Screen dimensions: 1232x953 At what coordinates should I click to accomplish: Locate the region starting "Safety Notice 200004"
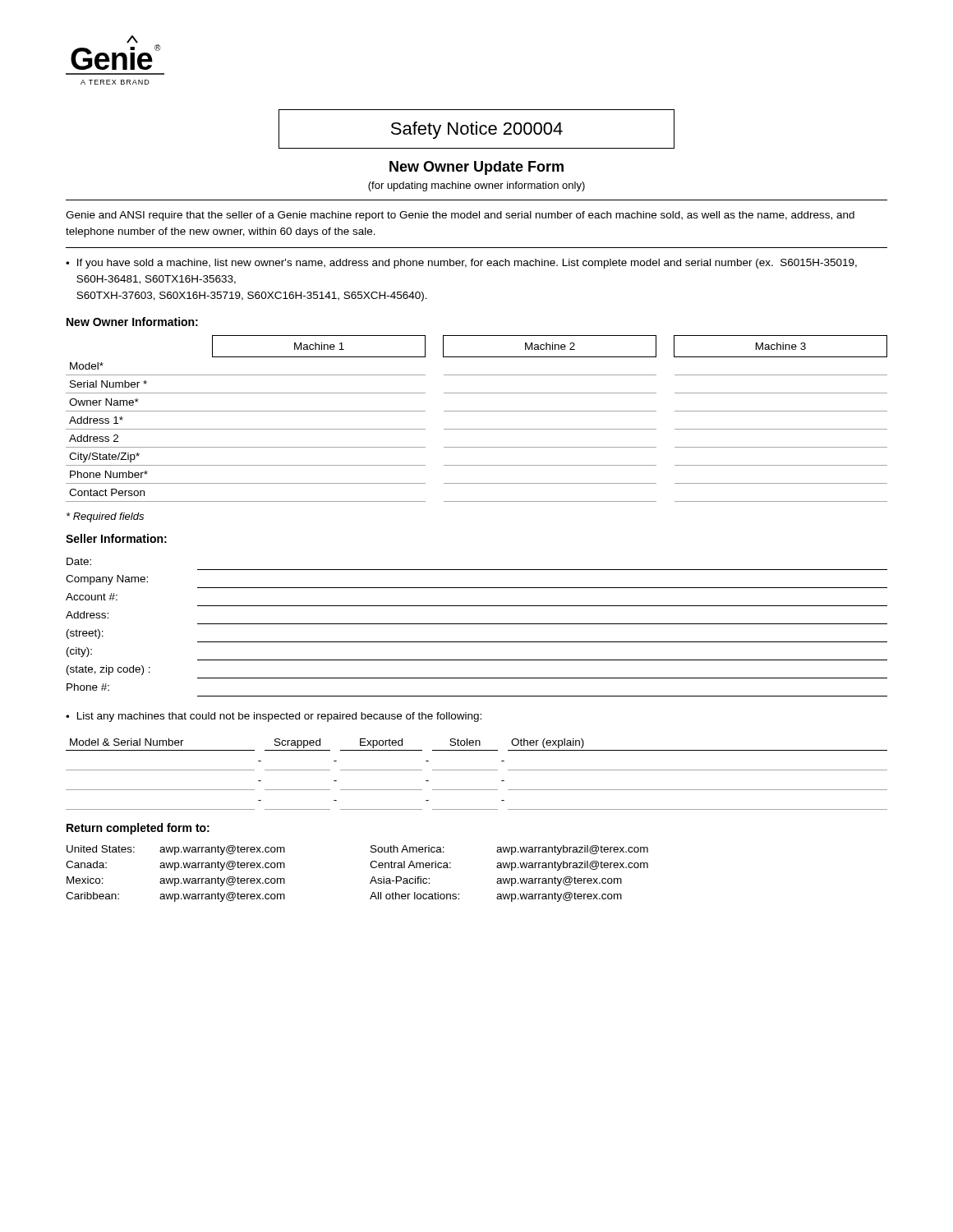tap(476, 129)
